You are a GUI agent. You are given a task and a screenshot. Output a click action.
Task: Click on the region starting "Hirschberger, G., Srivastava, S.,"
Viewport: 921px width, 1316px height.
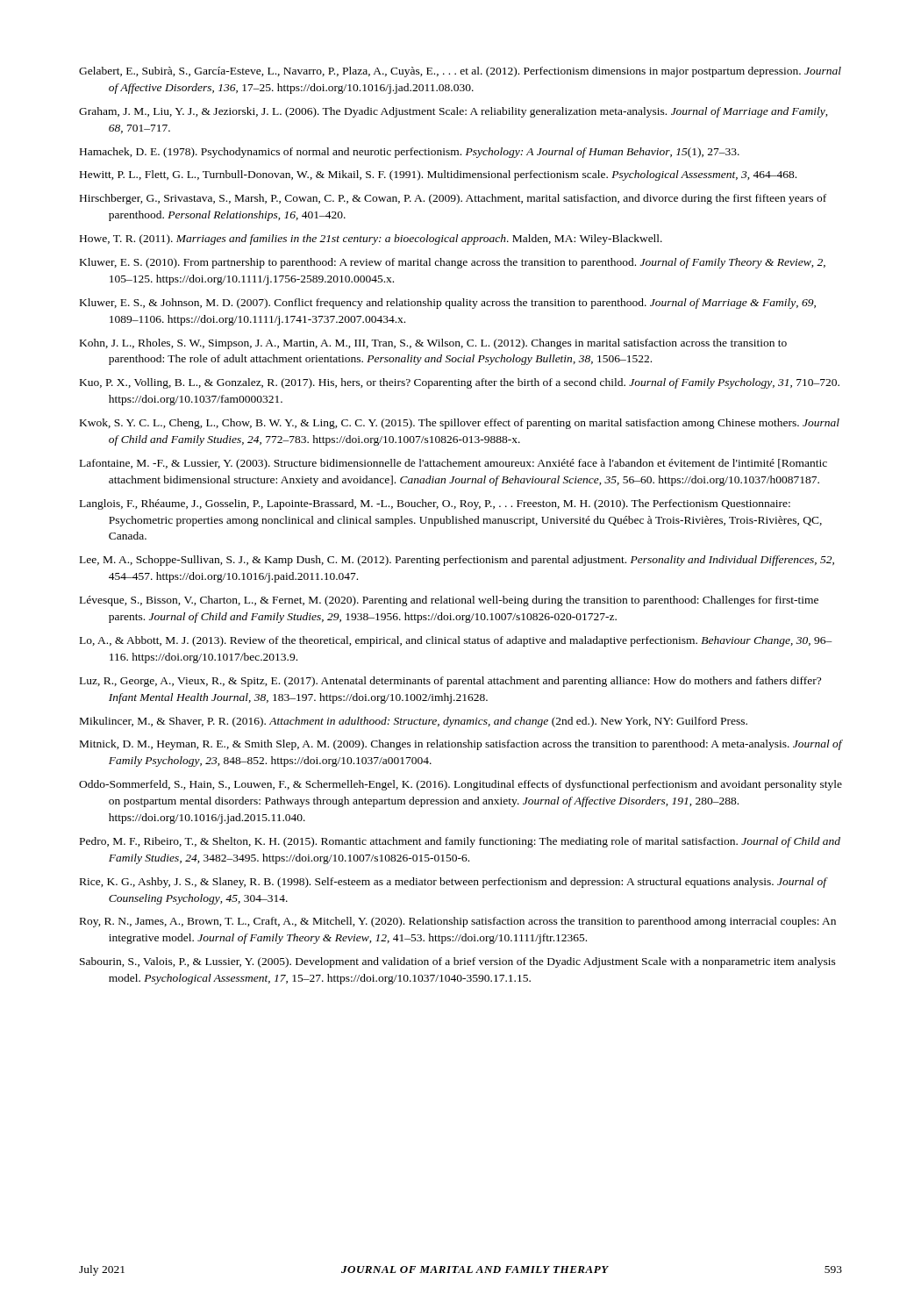tap(453, 206)
